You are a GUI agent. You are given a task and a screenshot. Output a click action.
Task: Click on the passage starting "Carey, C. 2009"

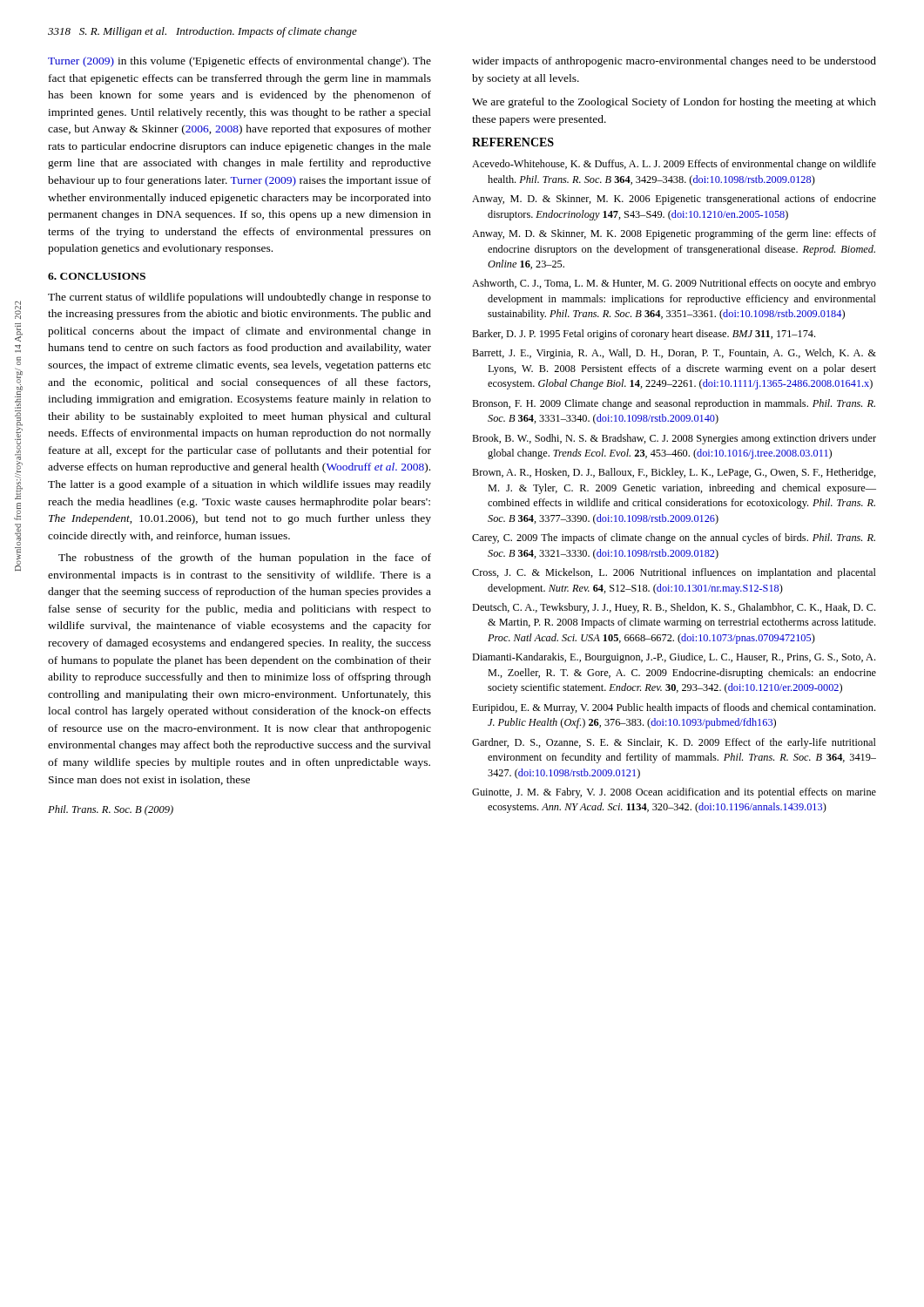pyautogui.click(x=674, y=545)
